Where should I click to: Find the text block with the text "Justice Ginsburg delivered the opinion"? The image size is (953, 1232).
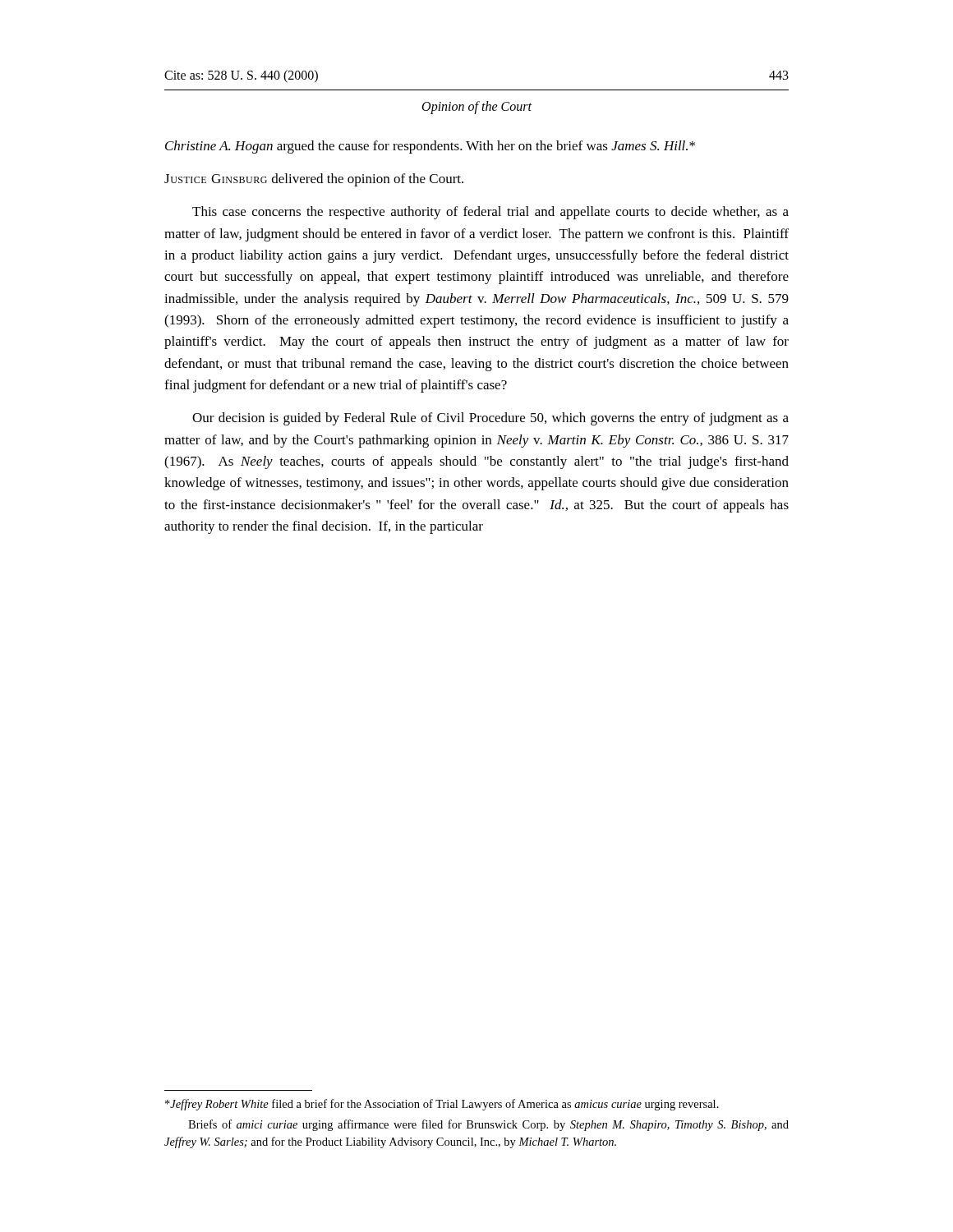click(314, 179)
